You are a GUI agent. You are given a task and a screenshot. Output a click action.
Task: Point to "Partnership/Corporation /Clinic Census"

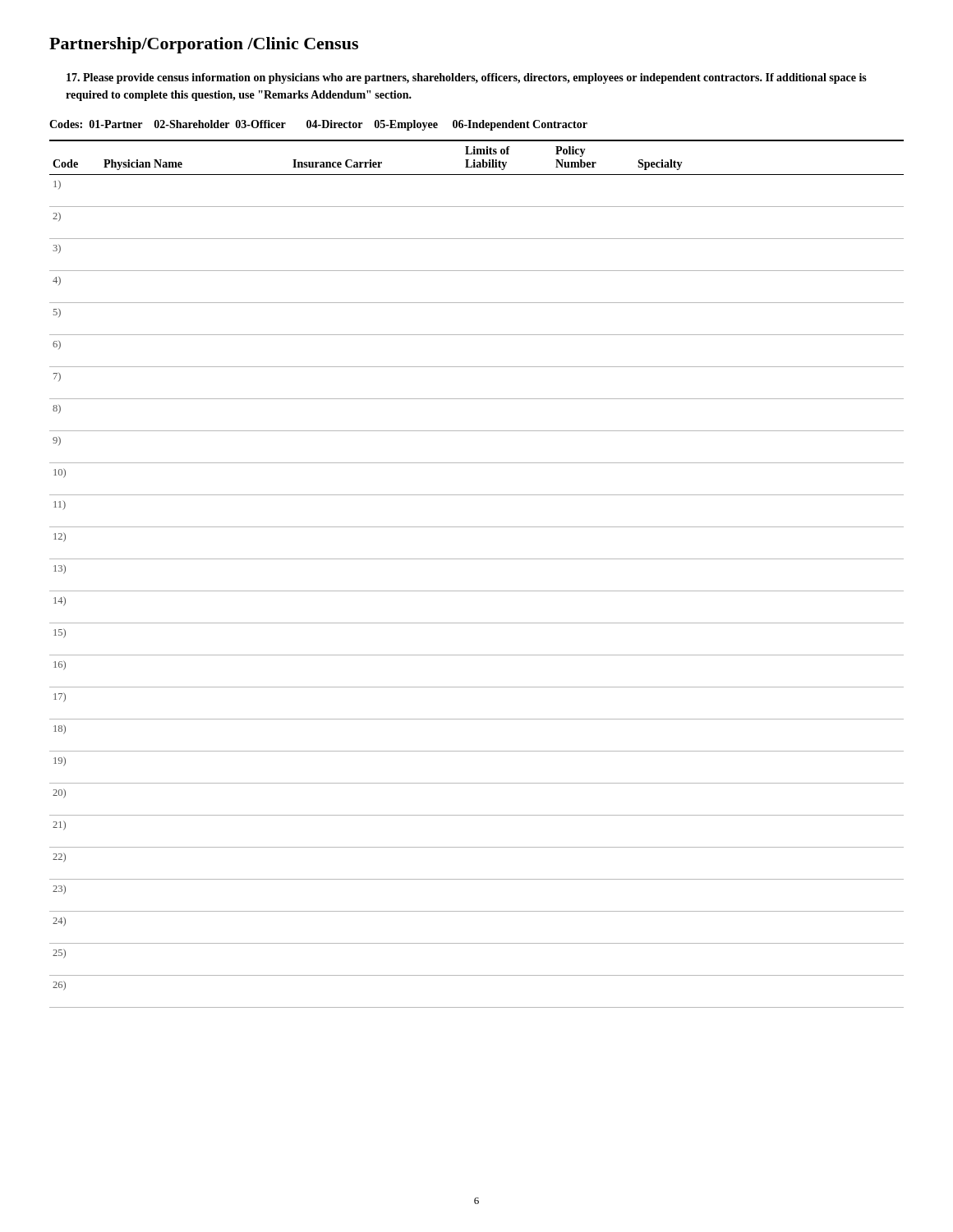[204, 45]
